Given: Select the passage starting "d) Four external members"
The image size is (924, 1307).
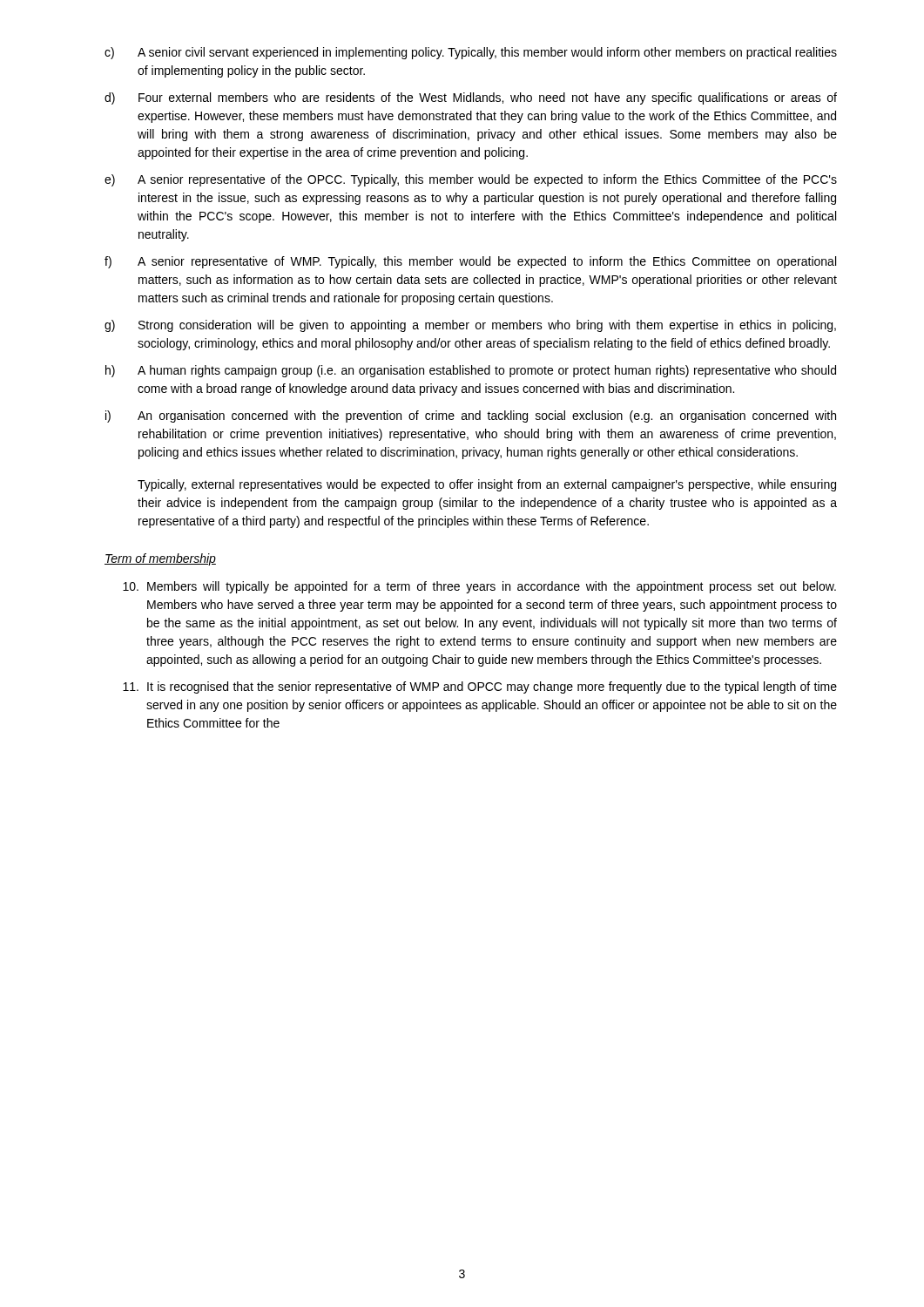Looking at the screenshot, I should tap(471, 125).
